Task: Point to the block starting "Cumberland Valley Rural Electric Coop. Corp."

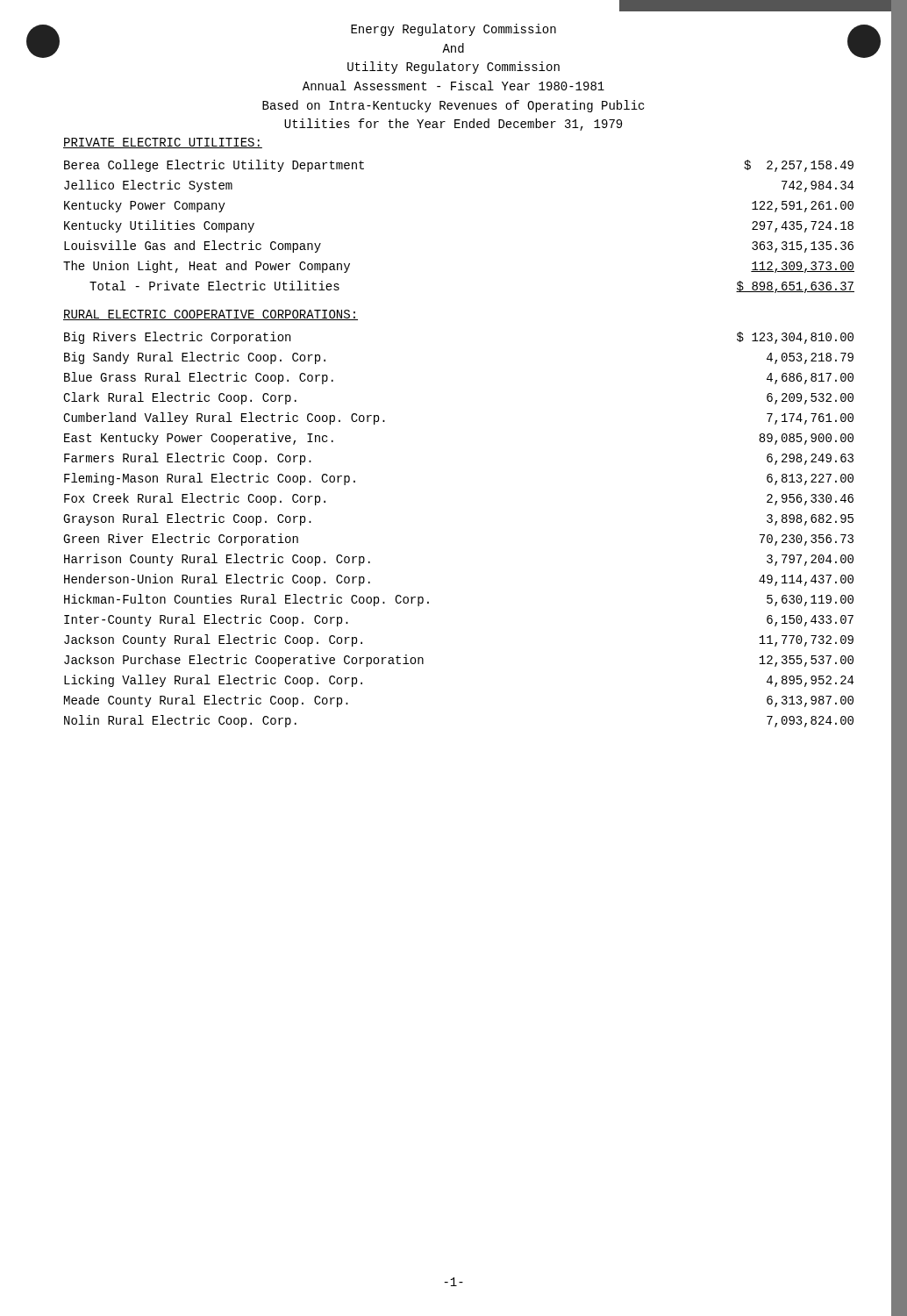Action: 224,418
